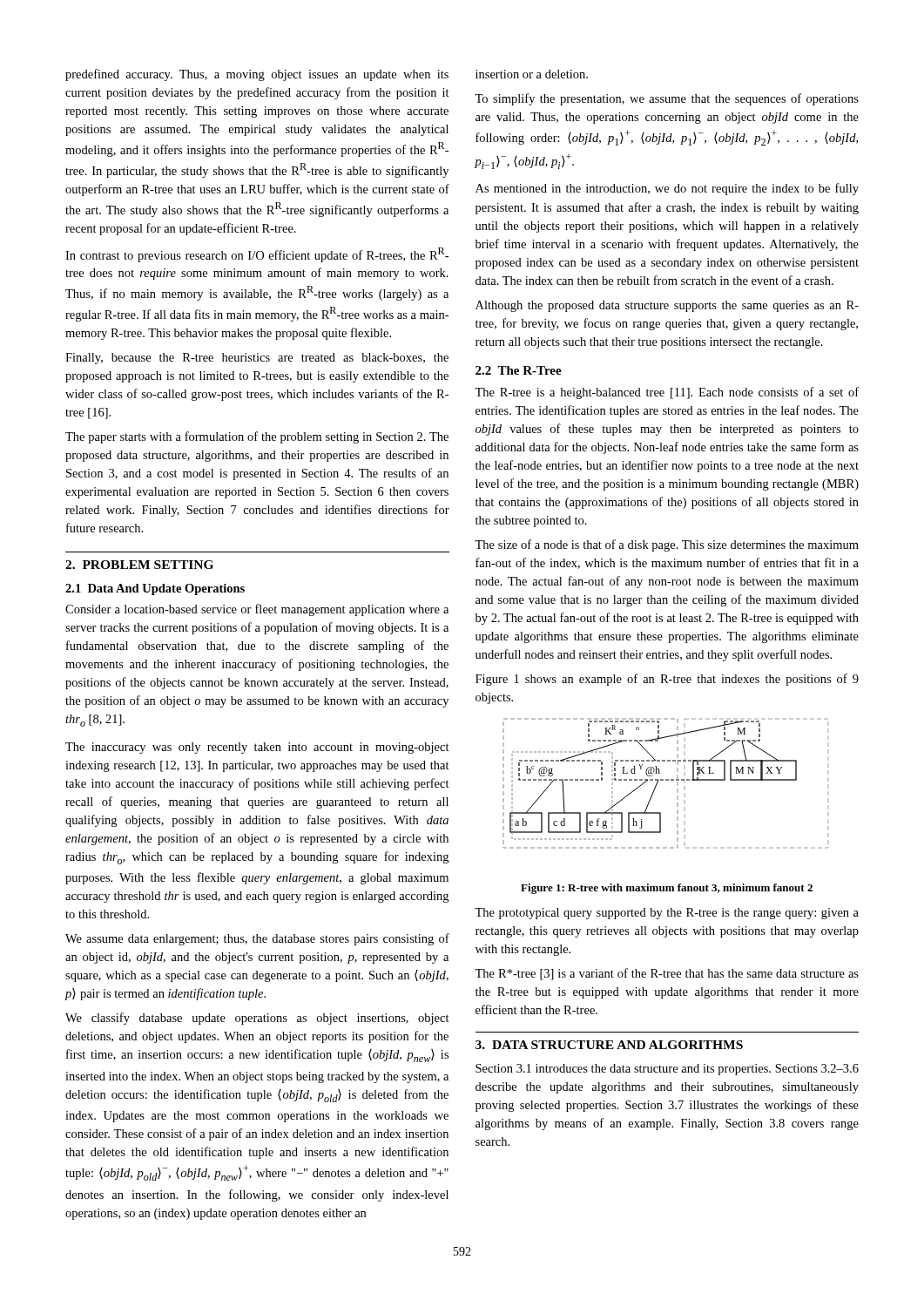Select the element starting "The inaccuracy was only recently taken into account"
The height and width of the screenshot is (1307, 924).
tap(257, 831)
